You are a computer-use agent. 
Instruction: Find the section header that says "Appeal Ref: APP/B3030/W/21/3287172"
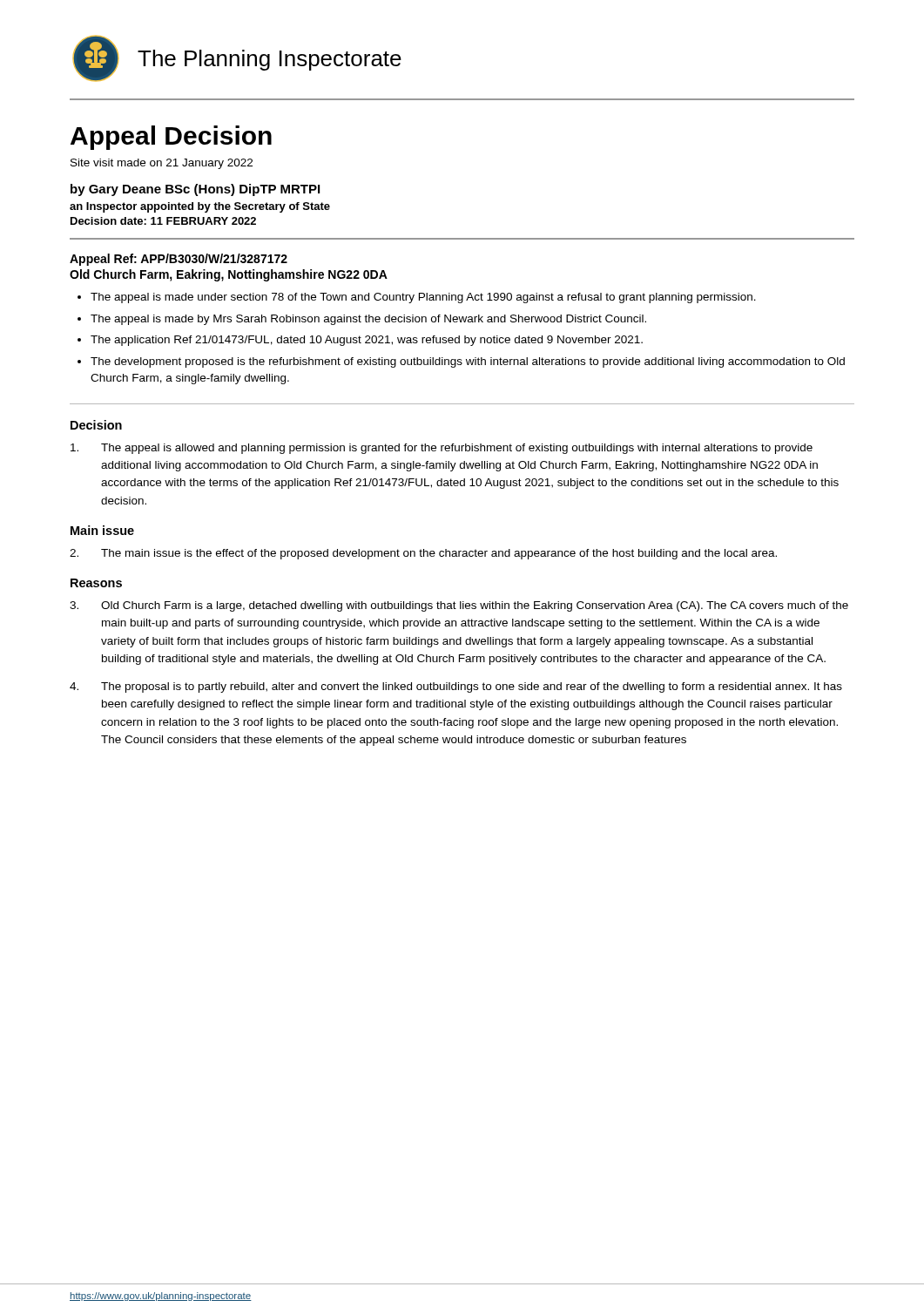179,260
